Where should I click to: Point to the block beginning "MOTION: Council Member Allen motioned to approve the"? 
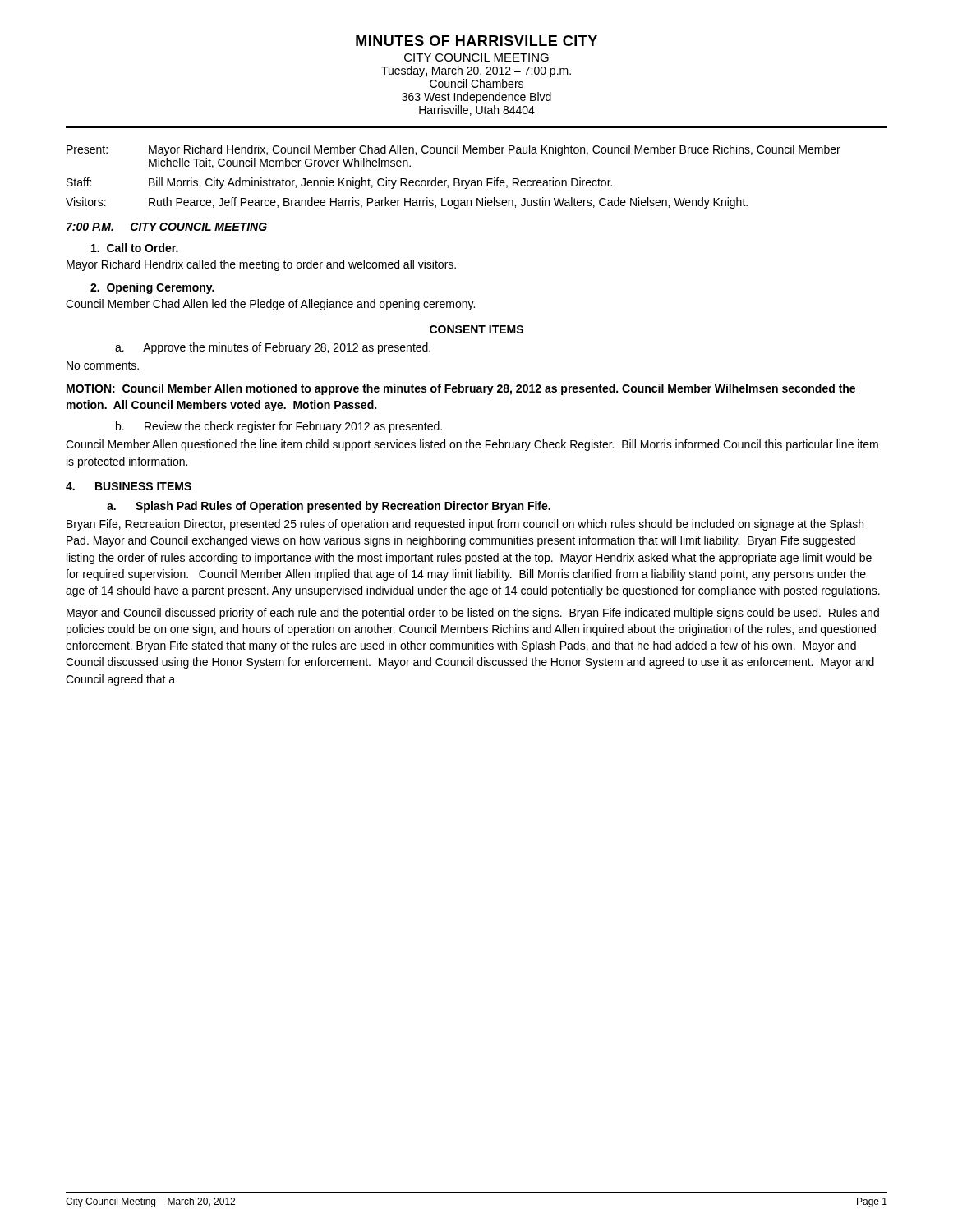[x=461, y=397]
